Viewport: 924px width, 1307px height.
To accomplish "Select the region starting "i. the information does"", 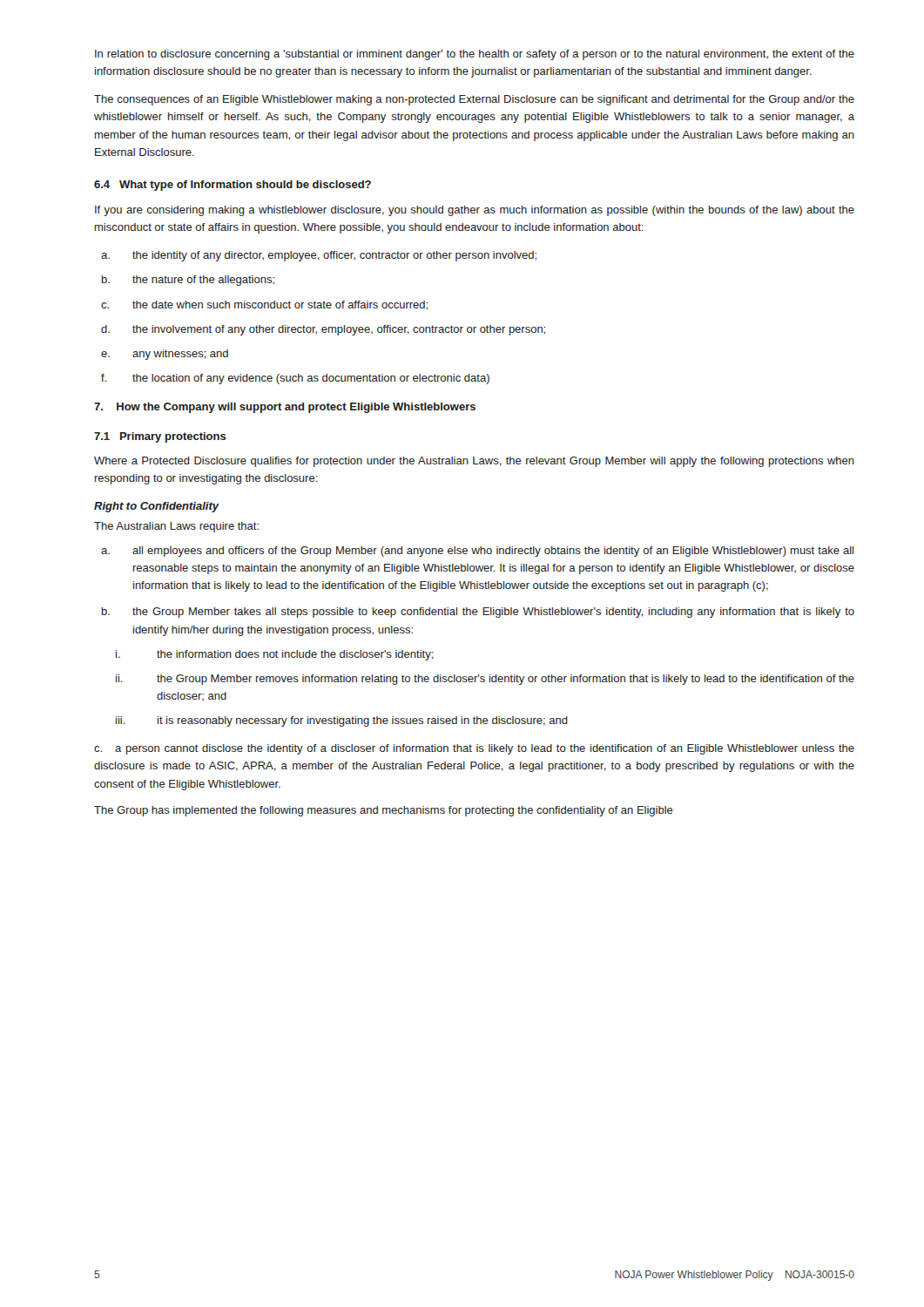I will click(x=275, y=655).
